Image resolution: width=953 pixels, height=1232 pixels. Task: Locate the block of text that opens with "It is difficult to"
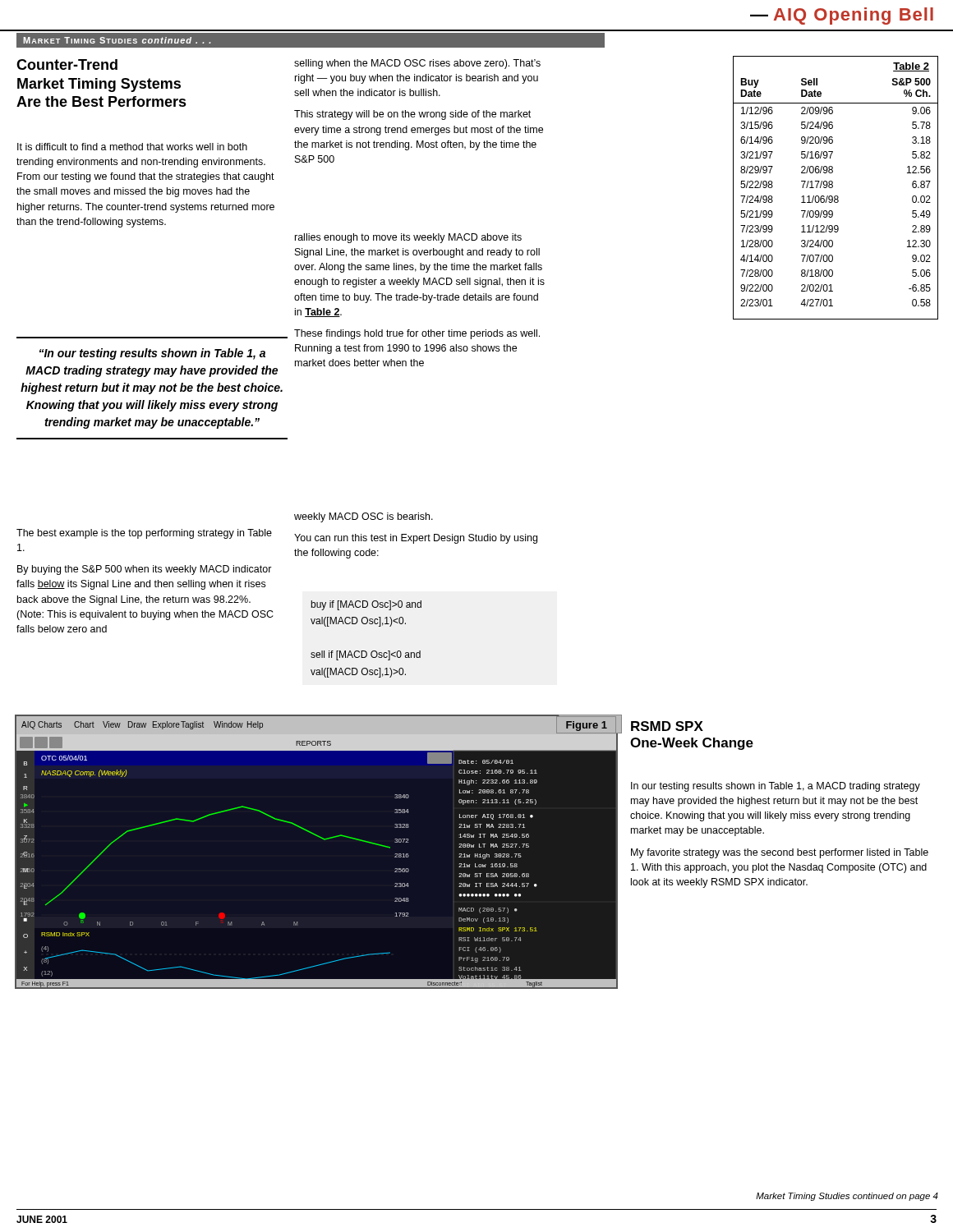click(148, 184)
